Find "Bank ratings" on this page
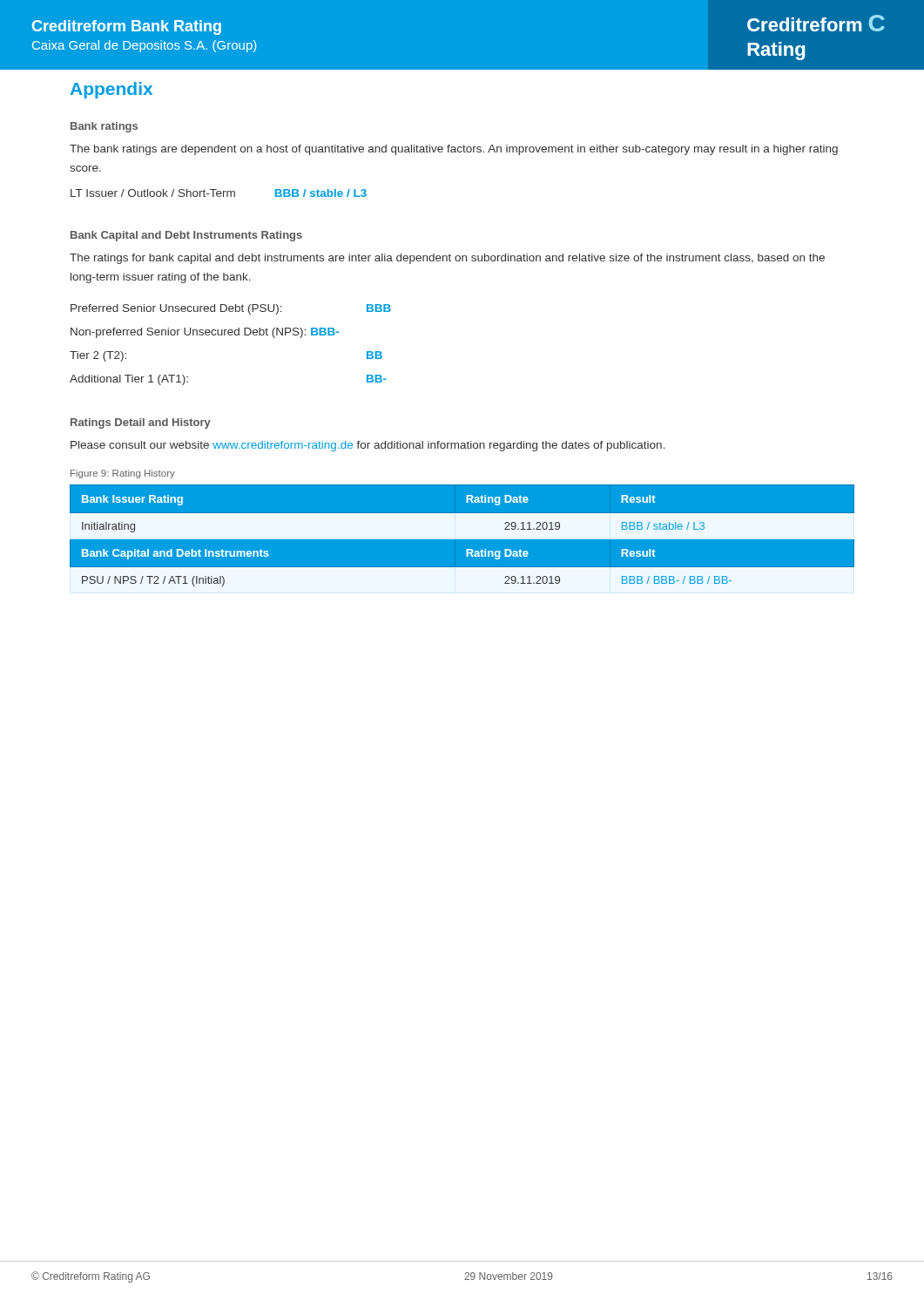Screen dimensions: 1307x924 (x=104, y=126)
